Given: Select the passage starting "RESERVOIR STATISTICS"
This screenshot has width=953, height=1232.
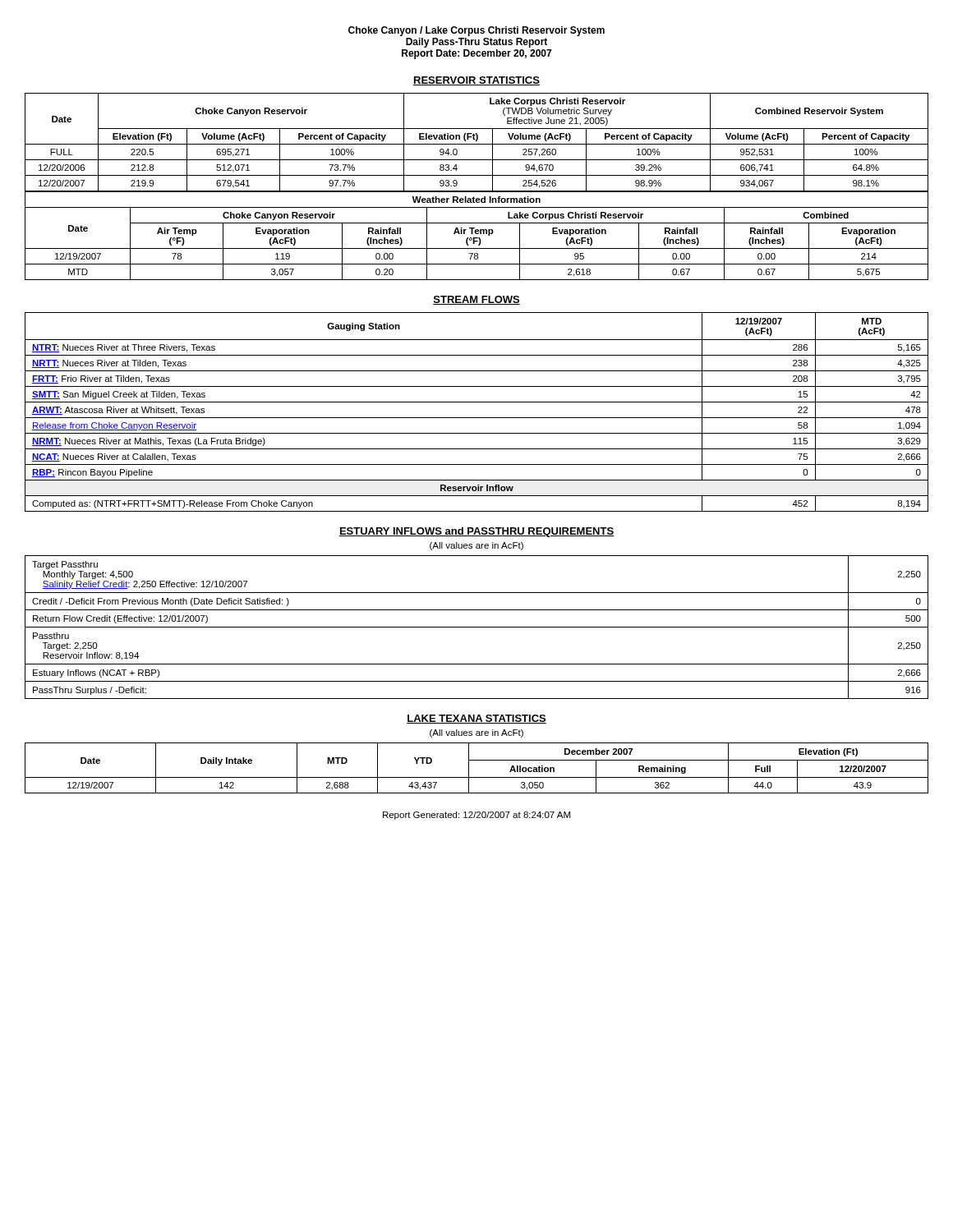Looking at the screenshot, I should [x=476, y=80].
